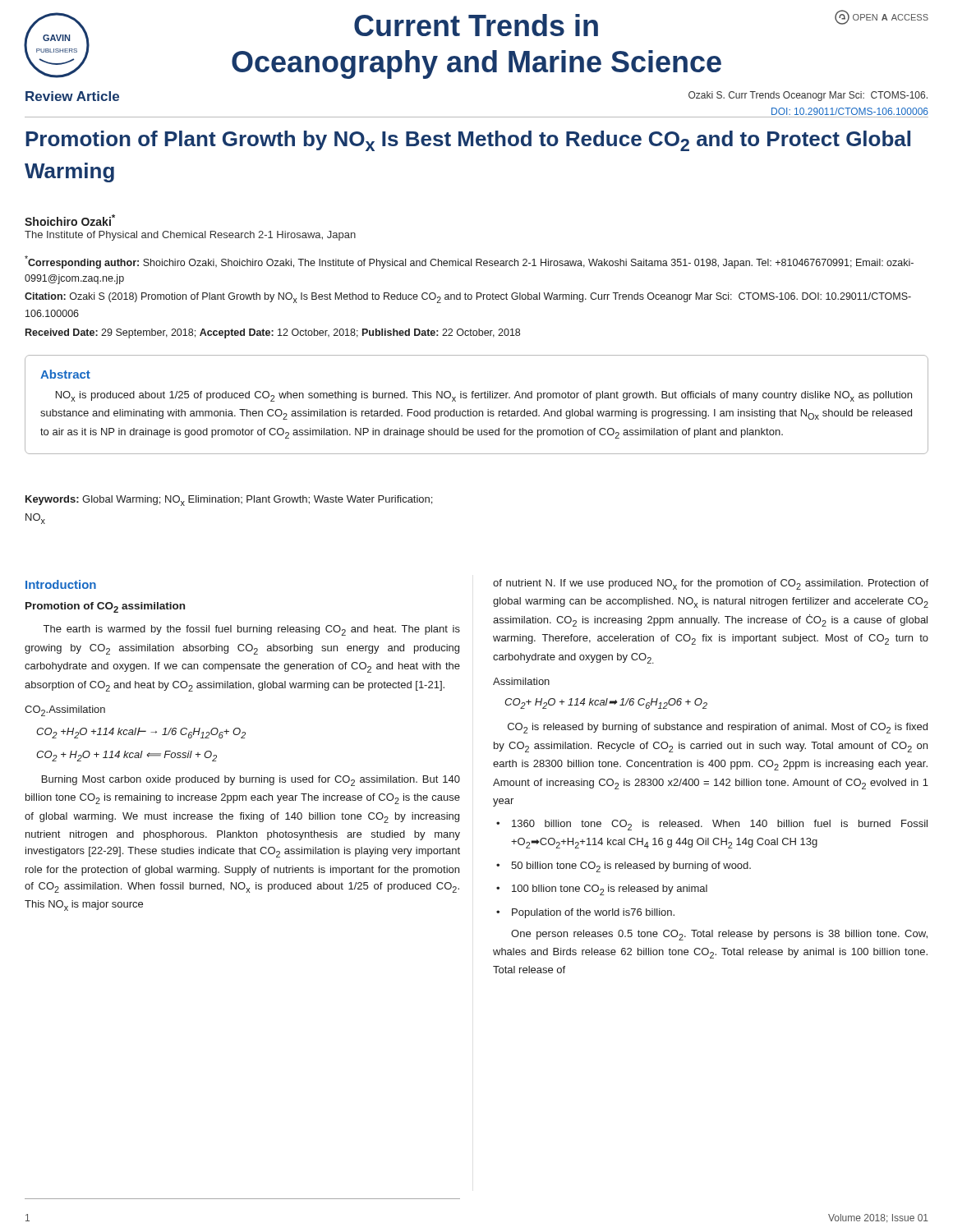This screenshot has width=953, height=1232.
Task: Click the formula that begins "CO2 +H2O +114 kcal⊢ →"
Action: [141, 733]
